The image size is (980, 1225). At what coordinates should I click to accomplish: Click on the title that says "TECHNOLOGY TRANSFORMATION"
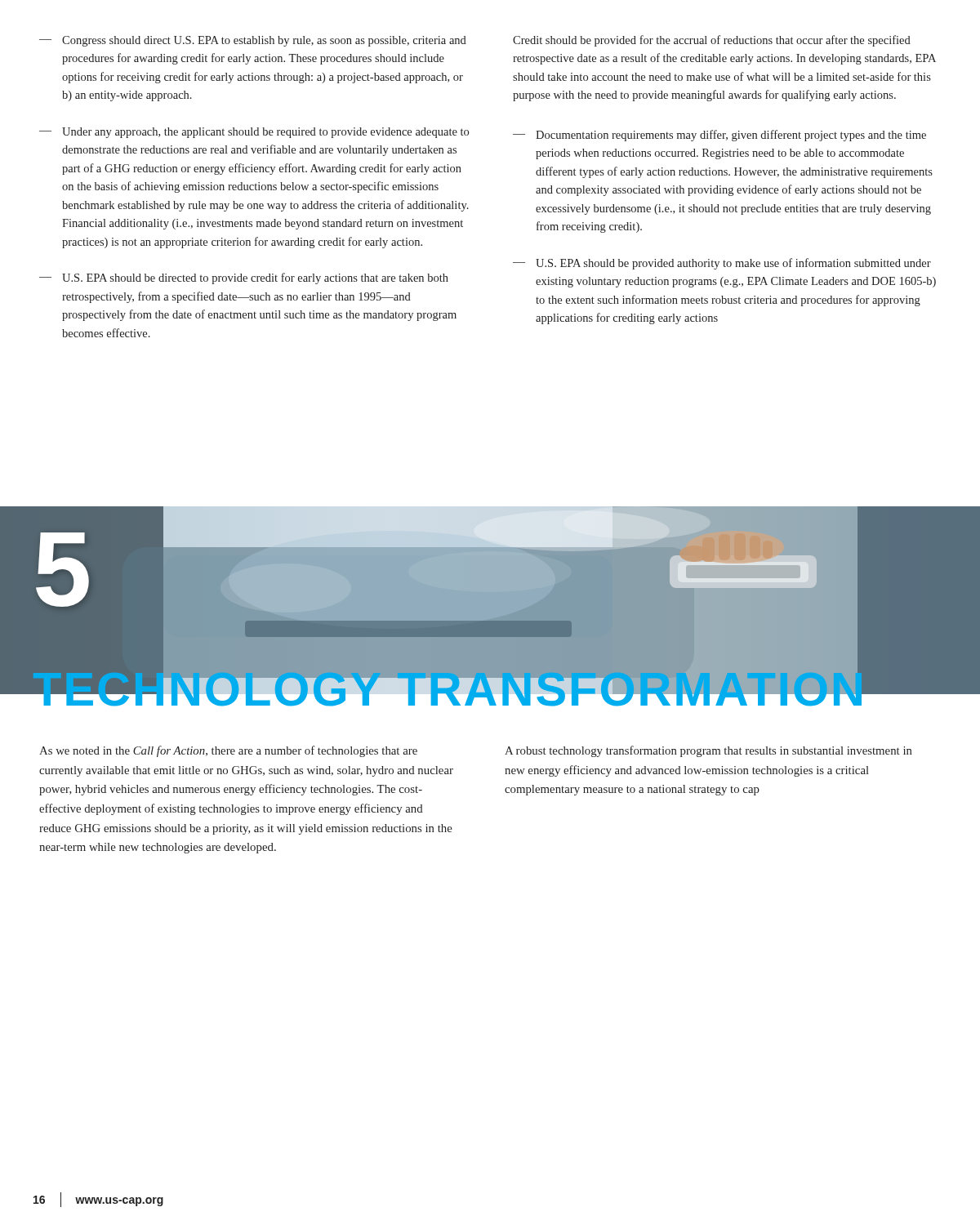[x=450, y=689]
